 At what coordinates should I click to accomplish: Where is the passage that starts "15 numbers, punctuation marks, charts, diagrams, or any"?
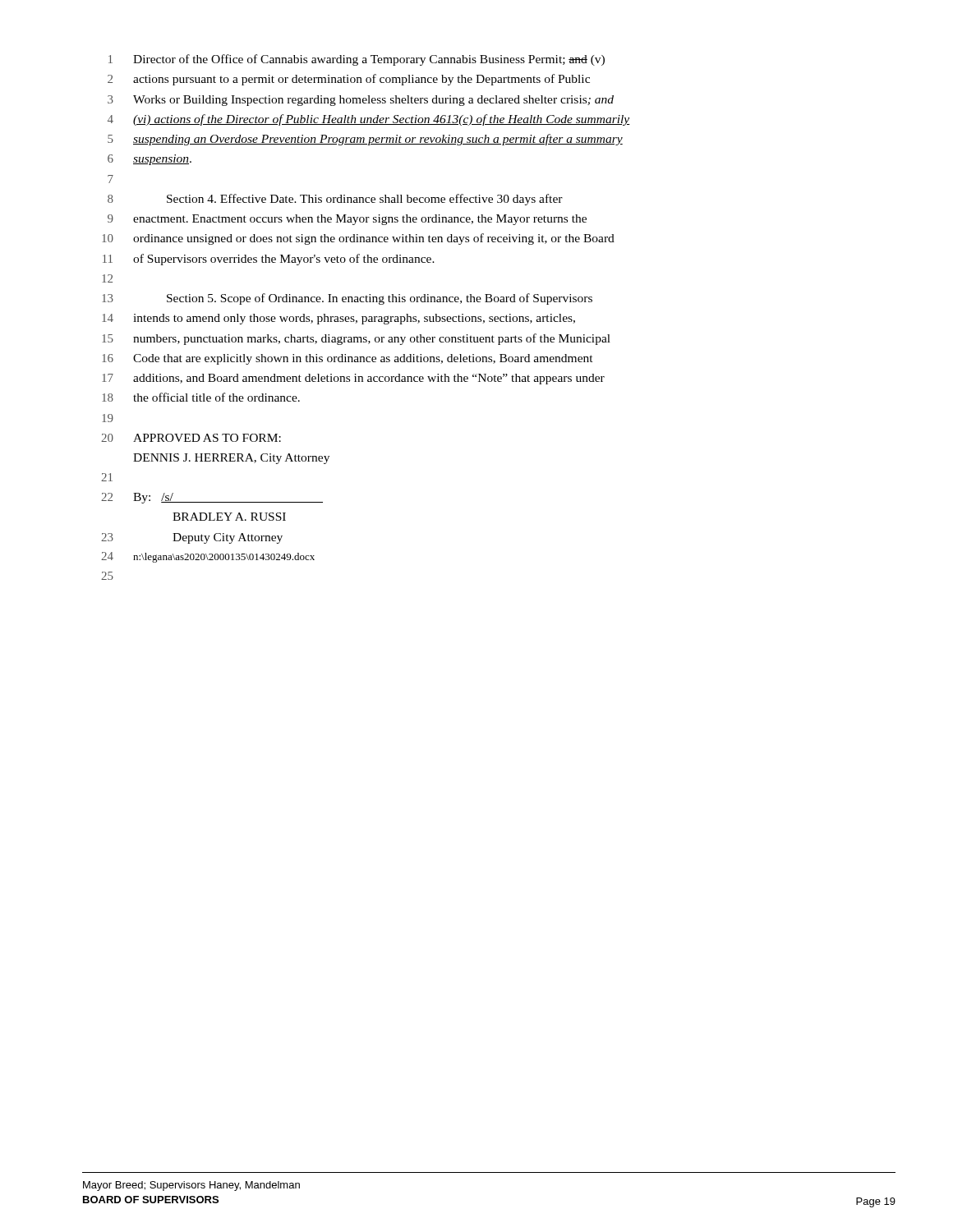[x=489, y=338]
